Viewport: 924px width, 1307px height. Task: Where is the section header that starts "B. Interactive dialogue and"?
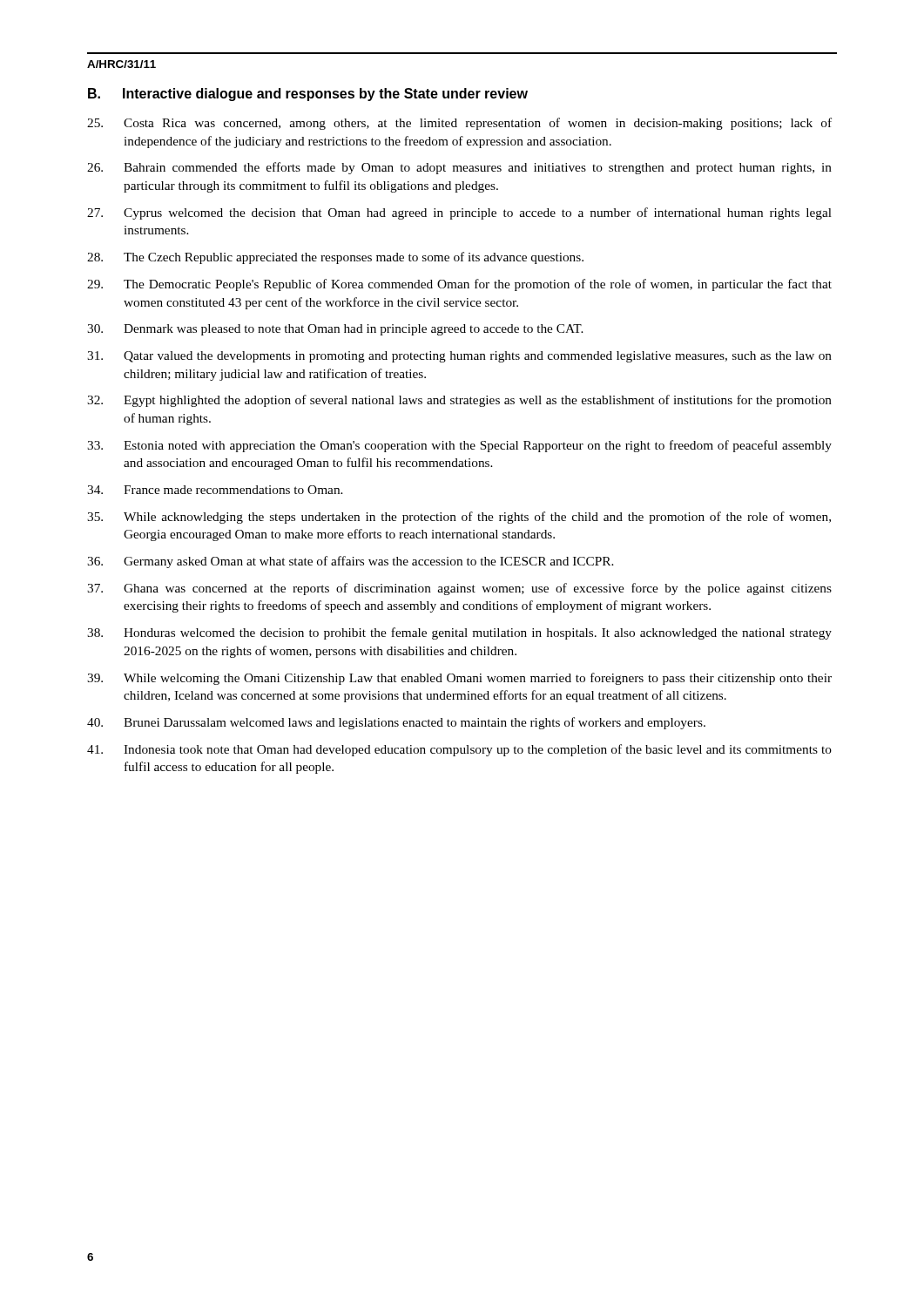[307, 94]
